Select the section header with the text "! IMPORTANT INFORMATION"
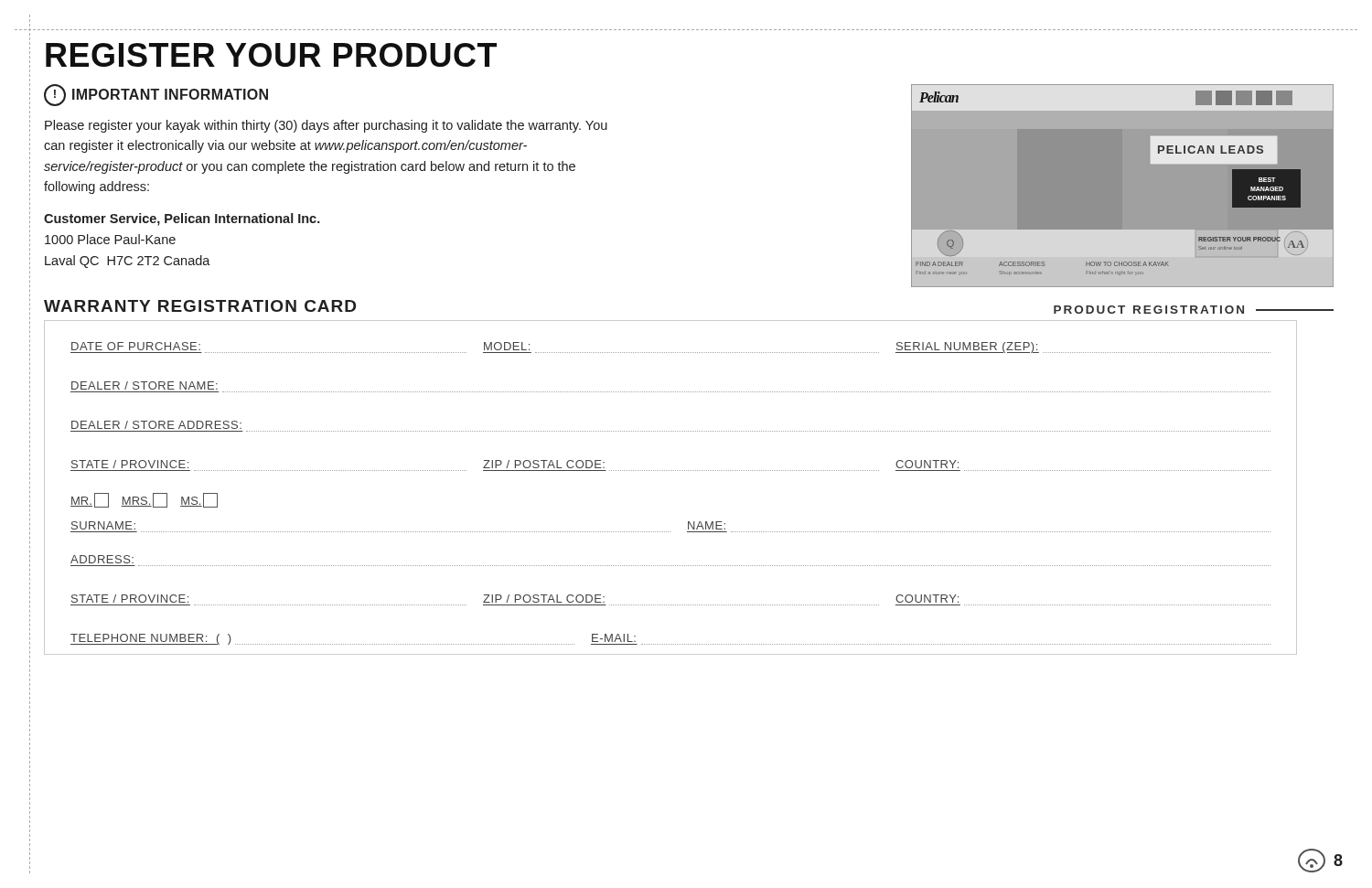Image resolution: width=1372 pixels, height=888 pixels. pyautogui.click(x=157, y=95)
